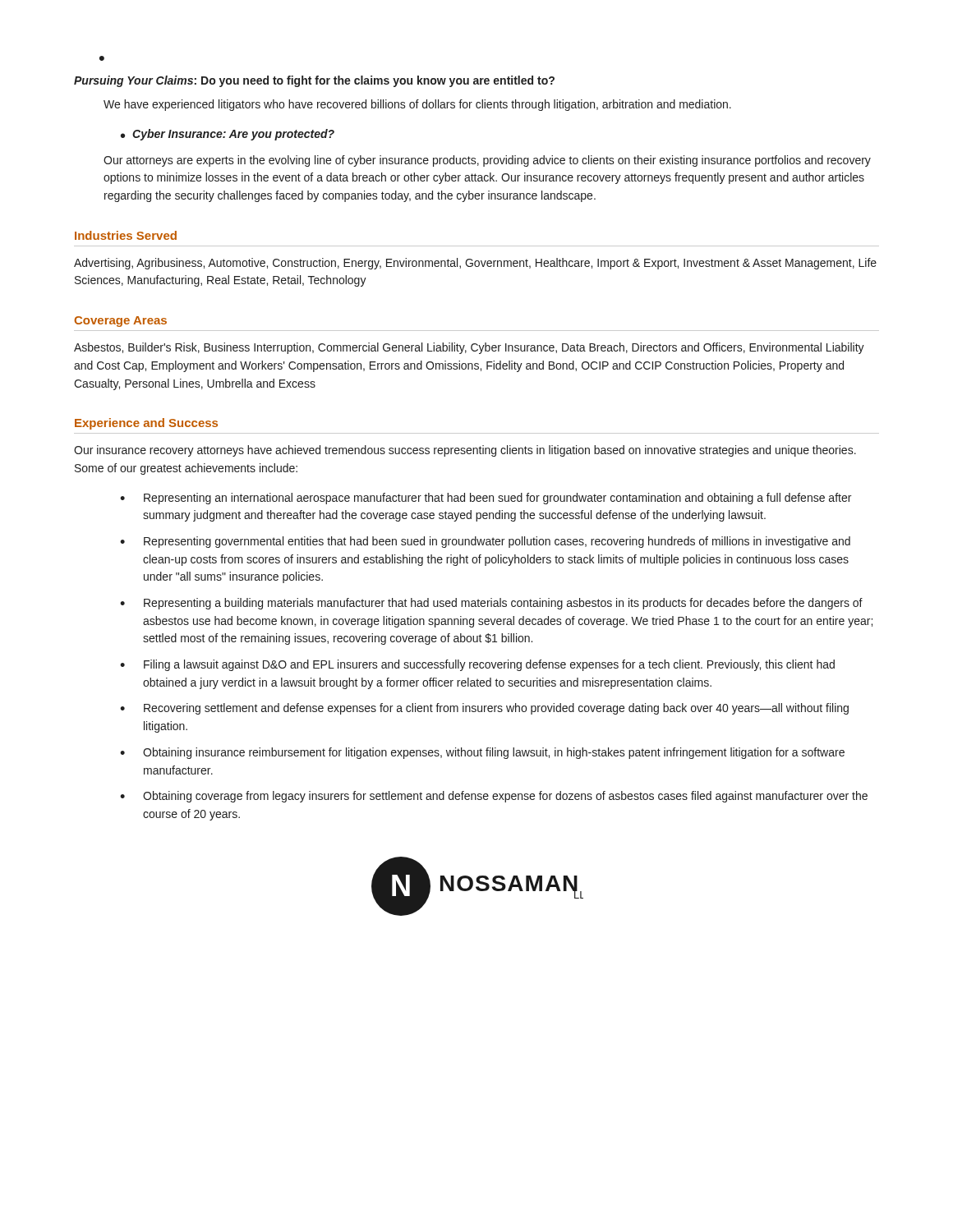953x1232 pixels.
Task: Locate the block starting "Pursuing Your Claims: Do you need to fight"
Action: 315,81
